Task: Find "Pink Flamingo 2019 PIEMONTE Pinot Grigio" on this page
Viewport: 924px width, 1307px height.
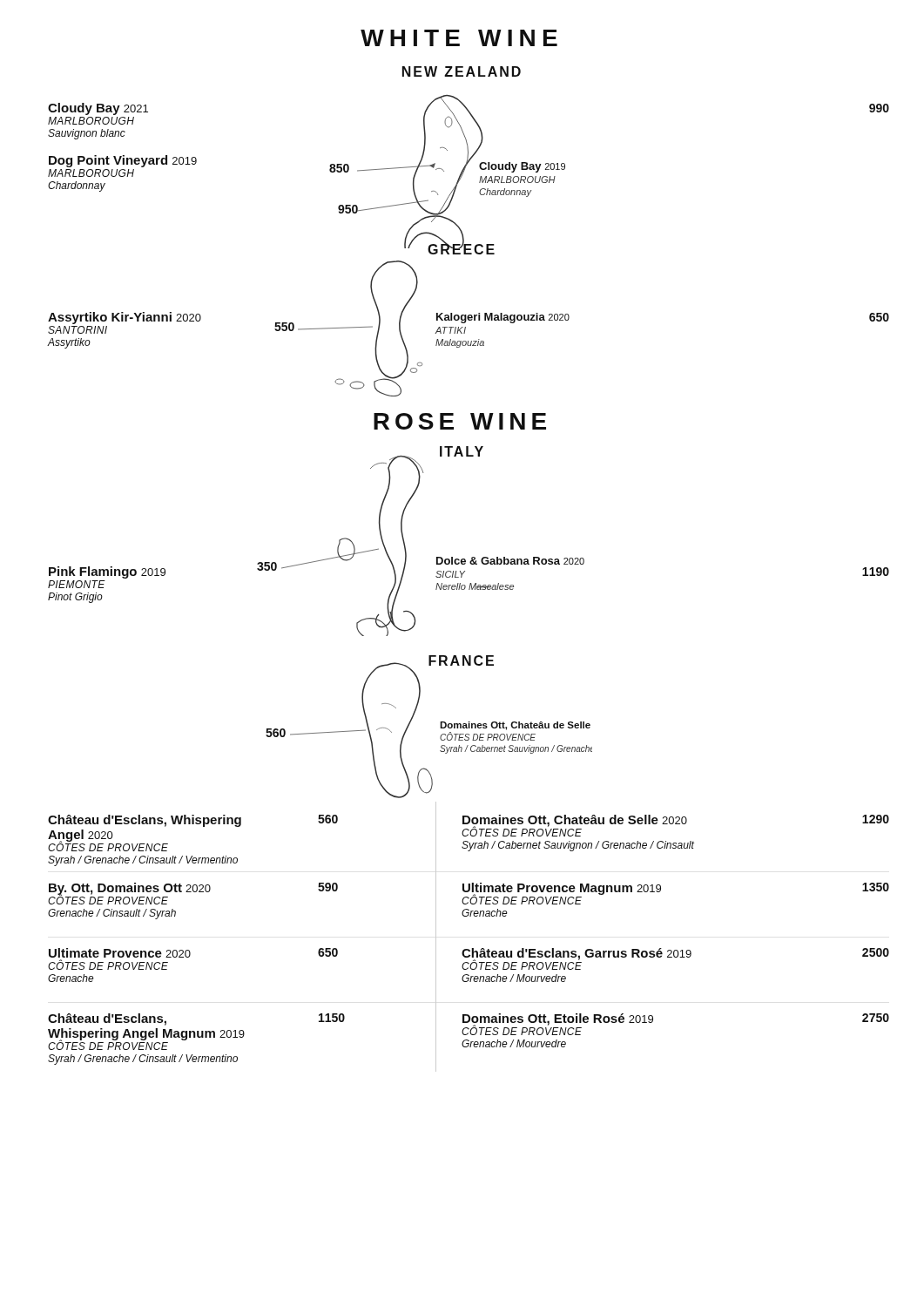Action: coord(139,583)
